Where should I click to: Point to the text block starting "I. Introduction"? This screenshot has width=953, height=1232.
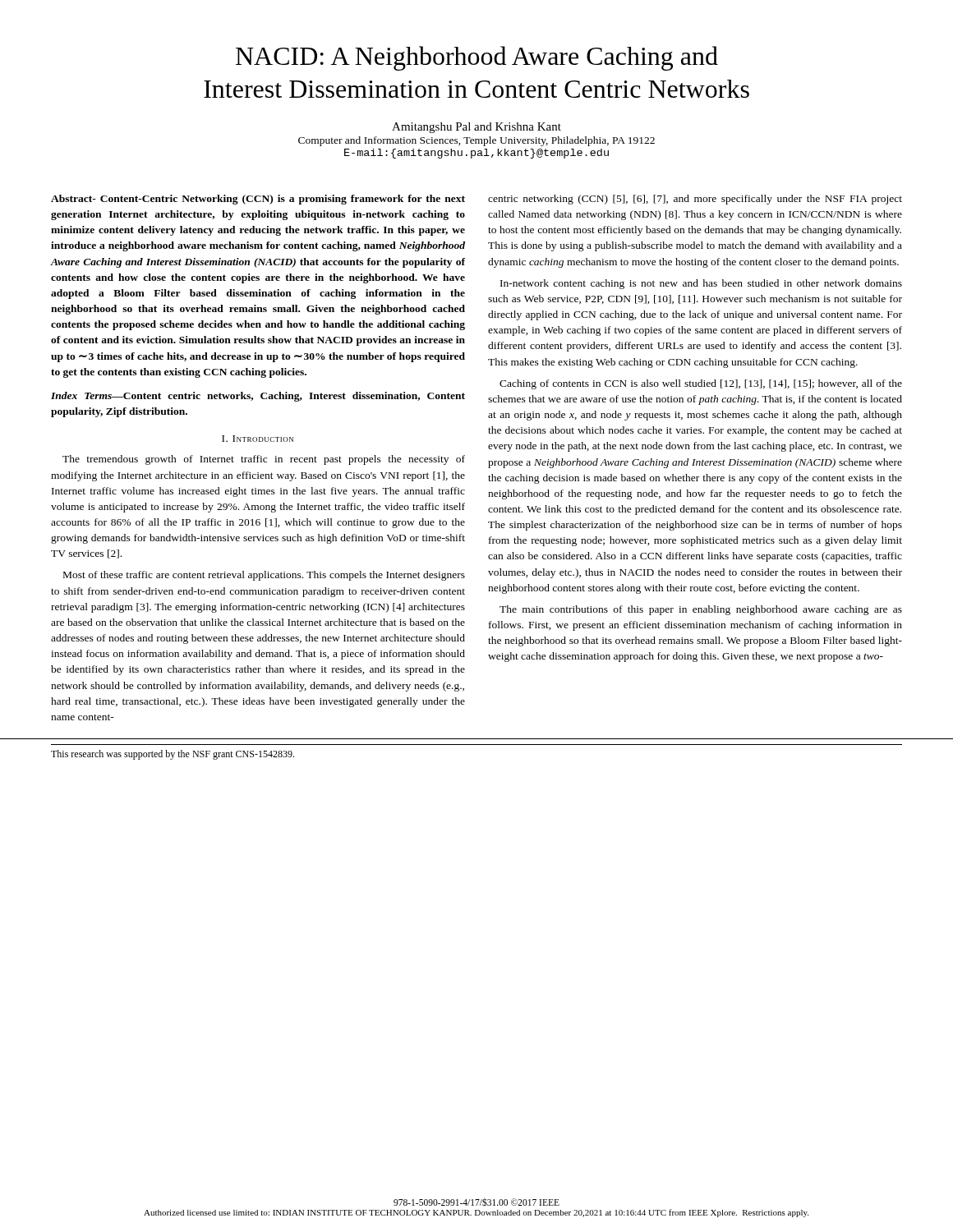pos(258,438)
